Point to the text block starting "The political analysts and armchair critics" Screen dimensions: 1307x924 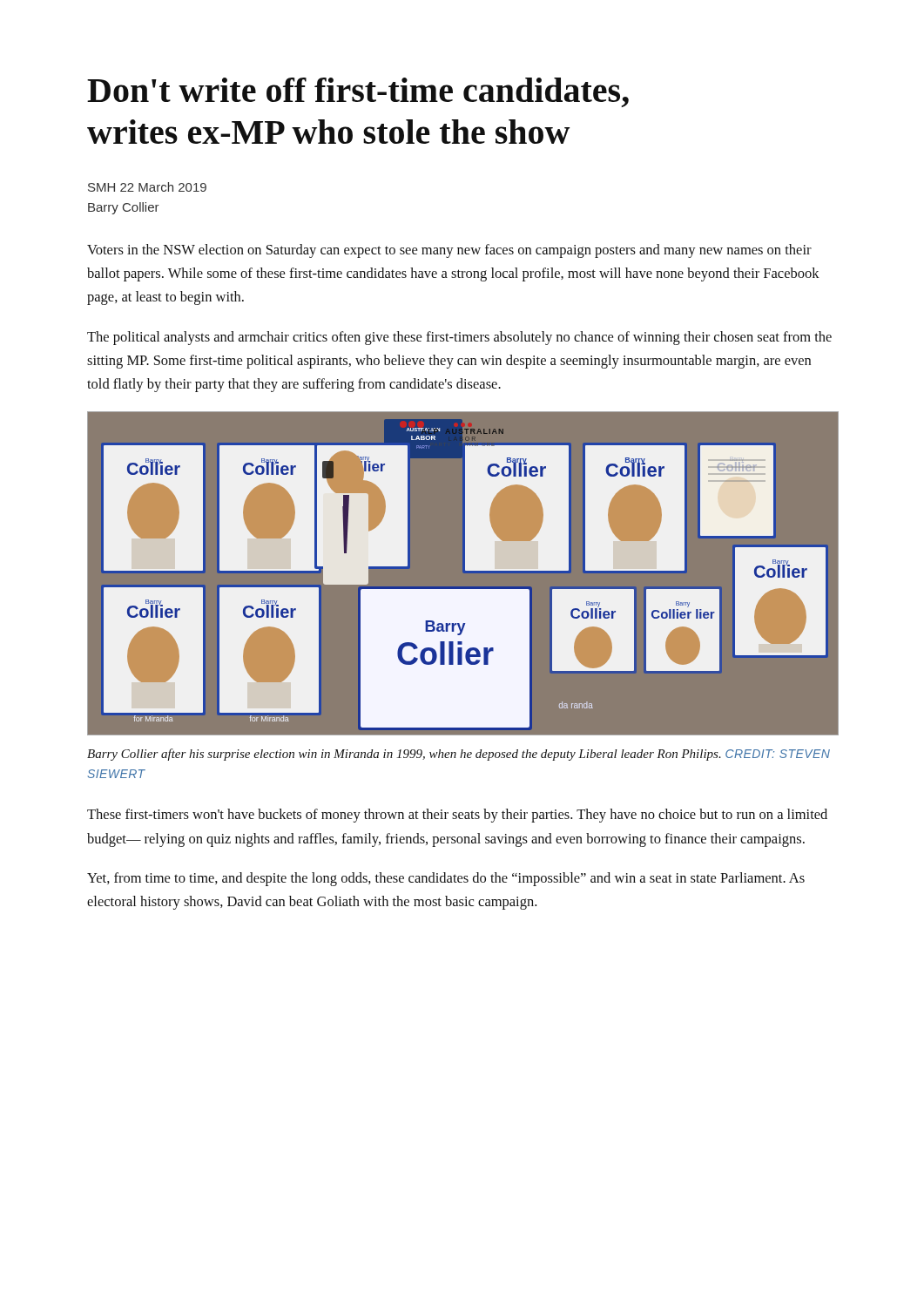click(x=460, y=360)
